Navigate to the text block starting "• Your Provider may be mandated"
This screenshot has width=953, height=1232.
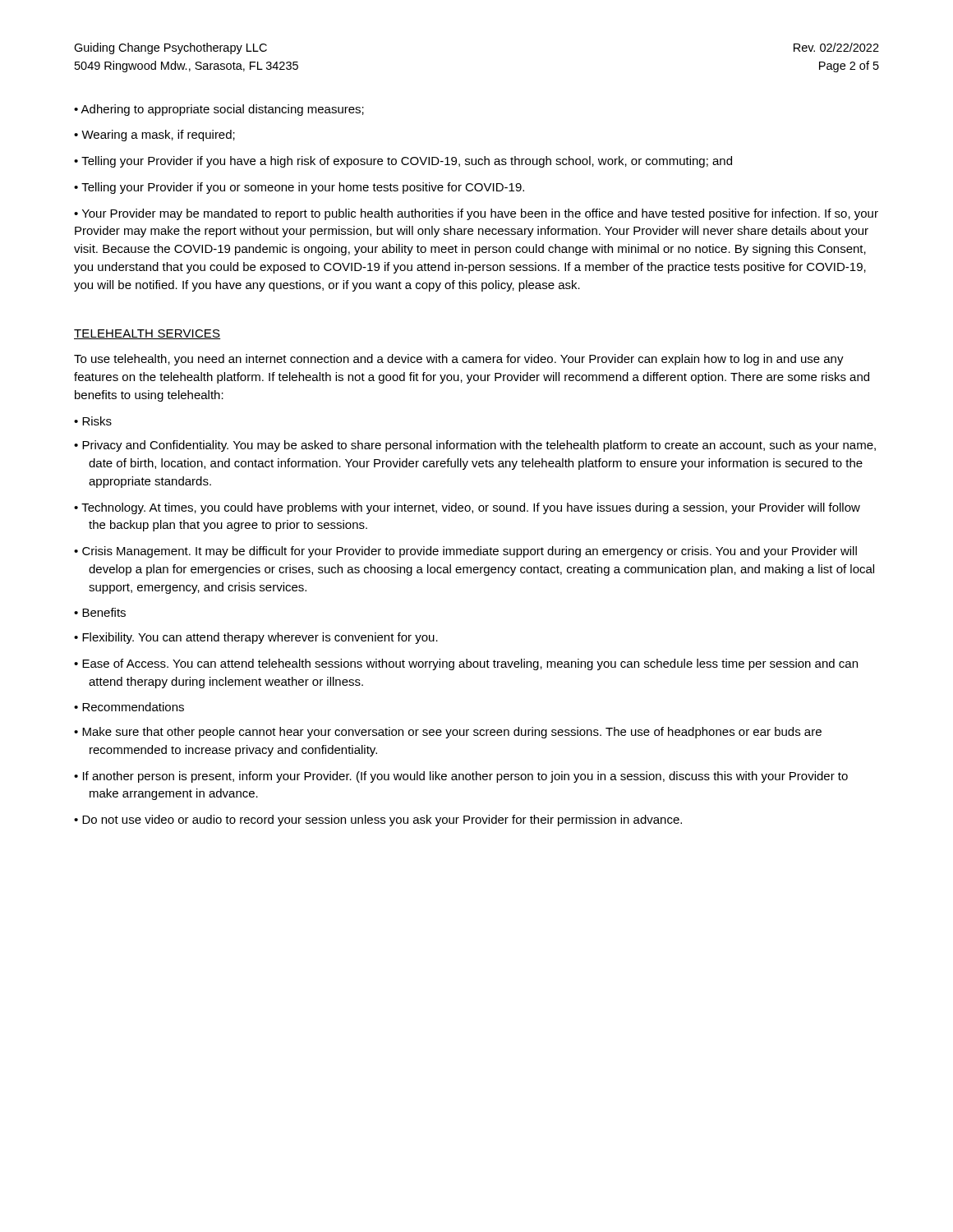point(476,248)
